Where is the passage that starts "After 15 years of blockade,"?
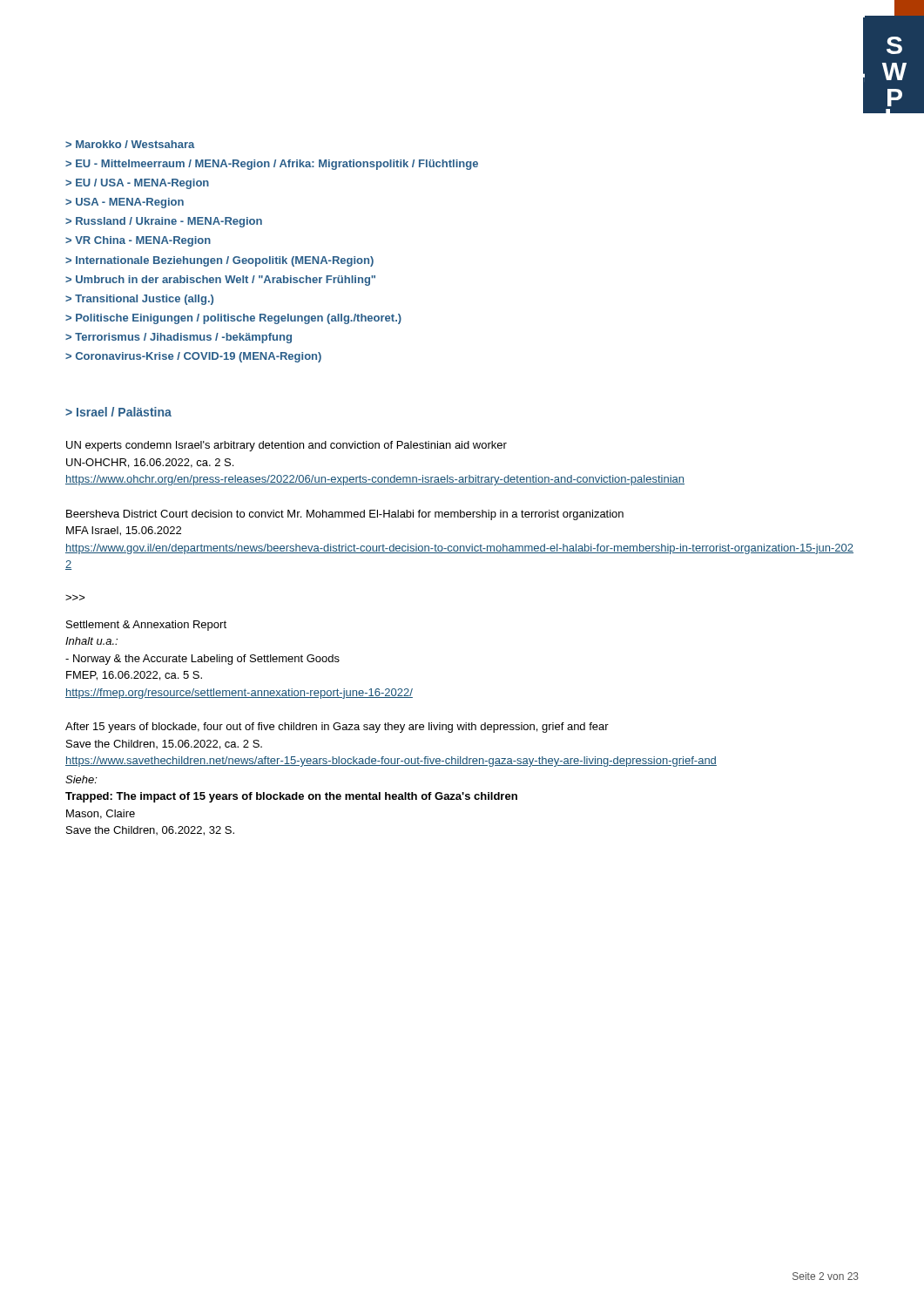924x1307 pixels. (337, 728)
